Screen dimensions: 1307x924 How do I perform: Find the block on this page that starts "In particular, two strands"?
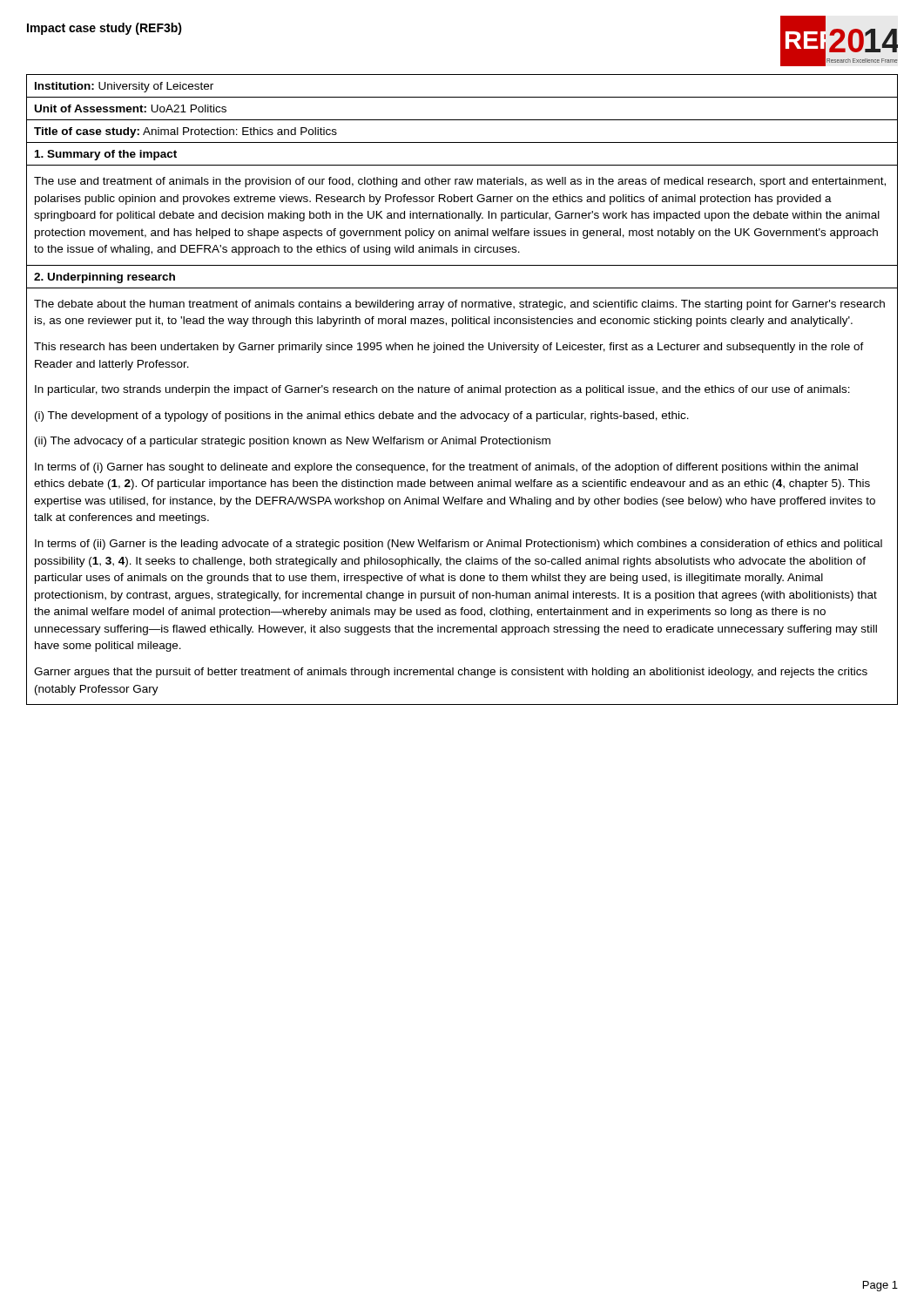pos(442,389)
